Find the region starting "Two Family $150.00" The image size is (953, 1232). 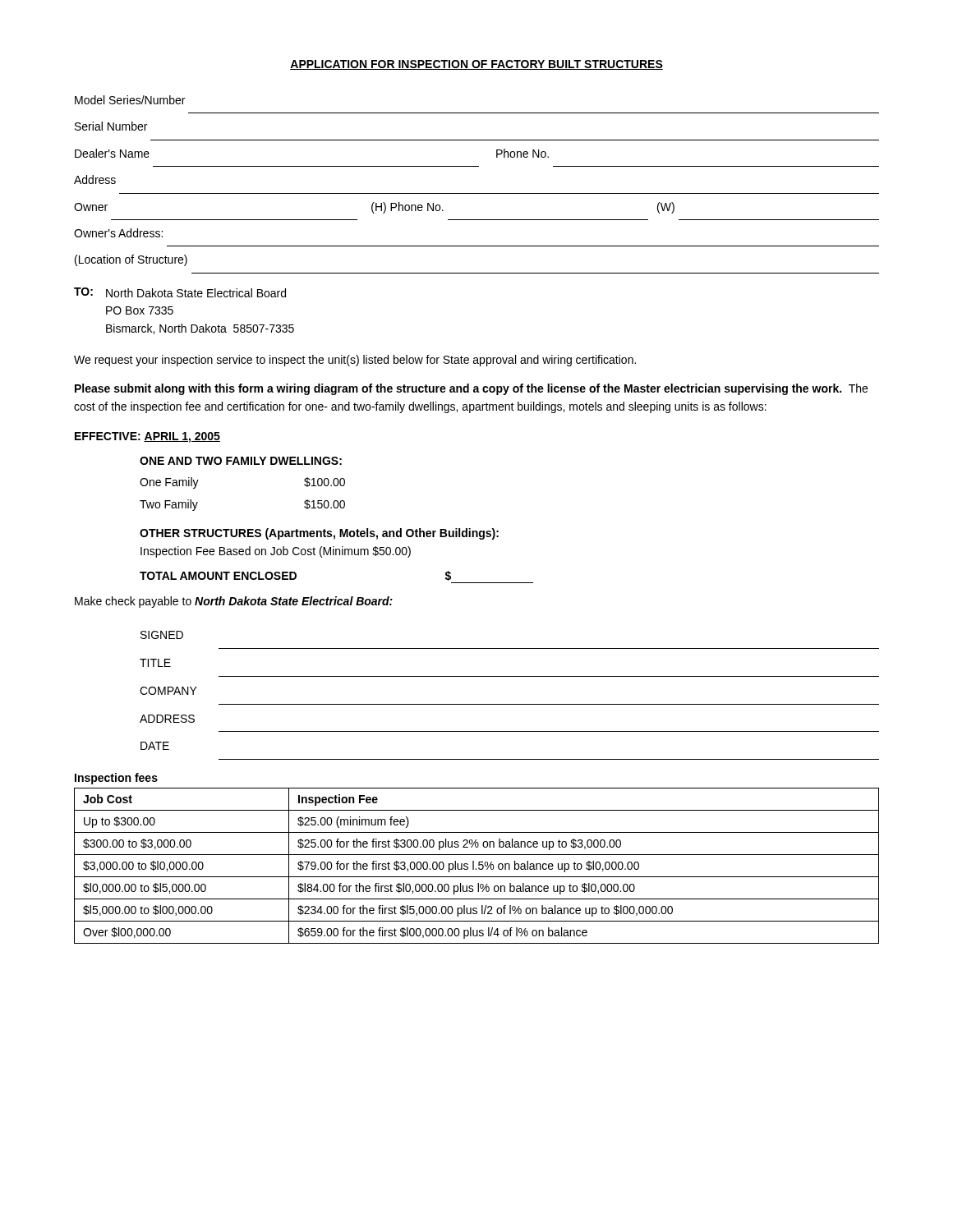[x=170, y=505]
